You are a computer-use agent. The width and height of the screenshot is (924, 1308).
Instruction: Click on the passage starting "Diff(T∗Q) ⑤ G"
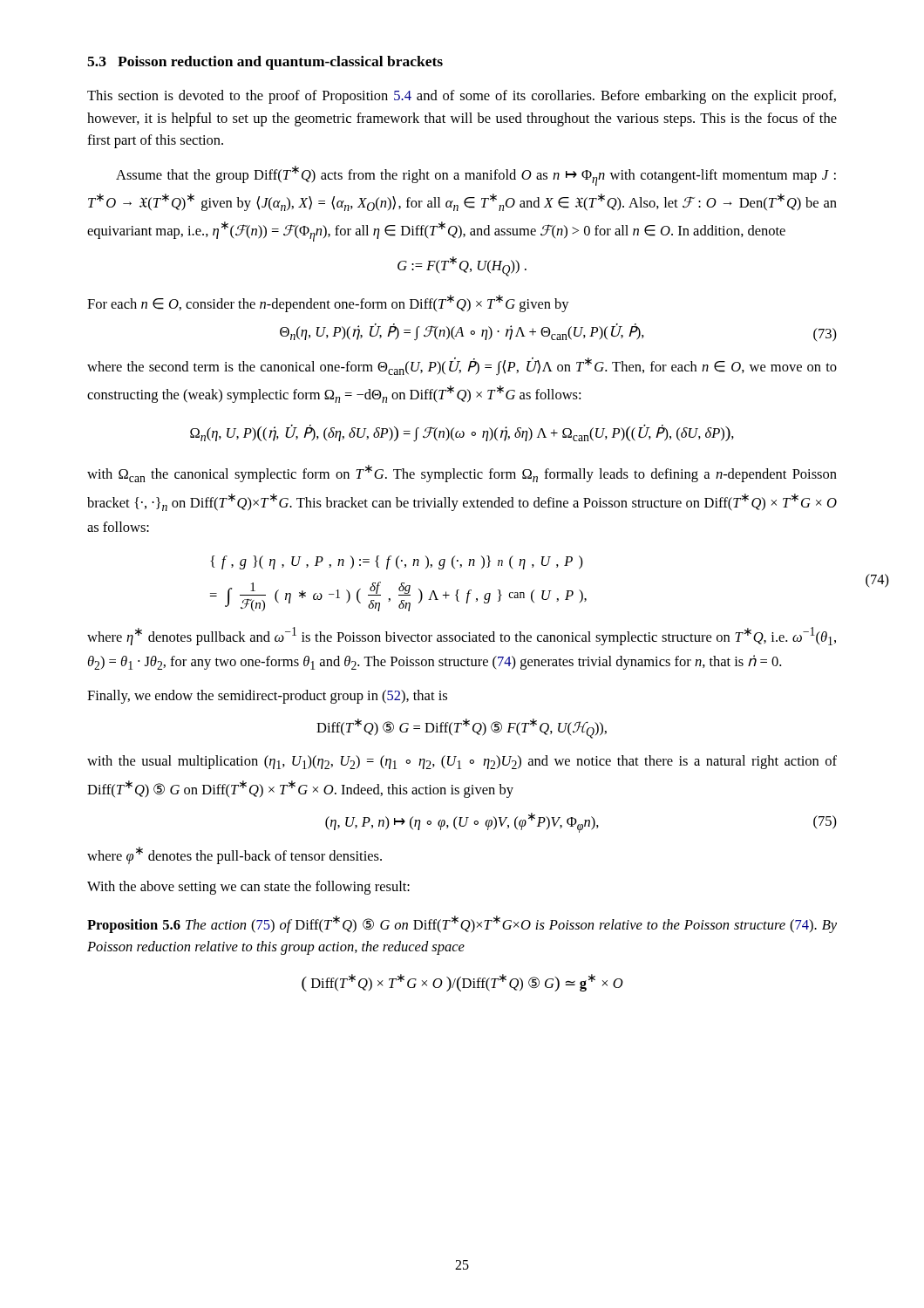point(462,727)
